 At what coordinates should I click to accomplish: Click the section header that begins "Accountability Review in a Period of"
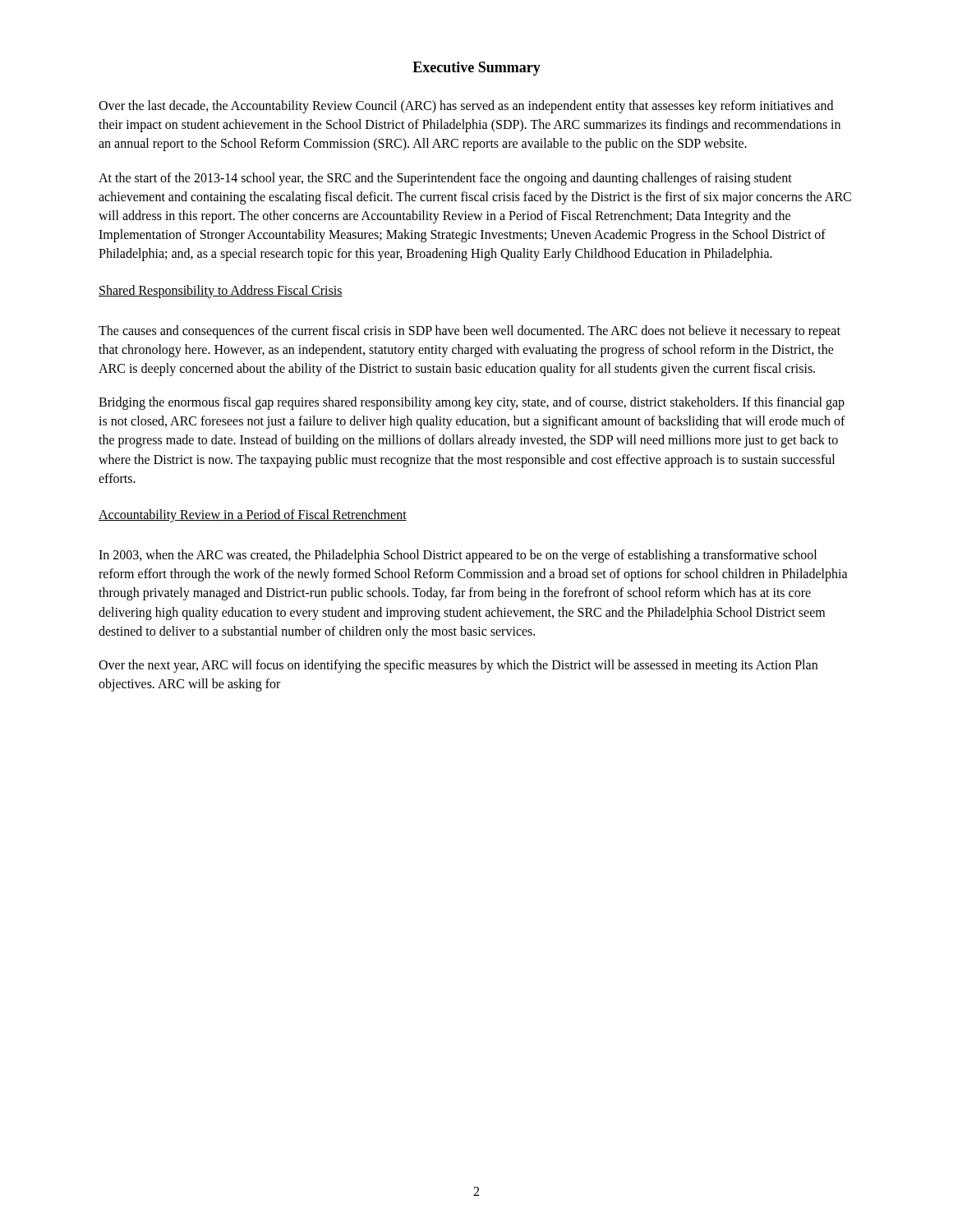point(252,515)
